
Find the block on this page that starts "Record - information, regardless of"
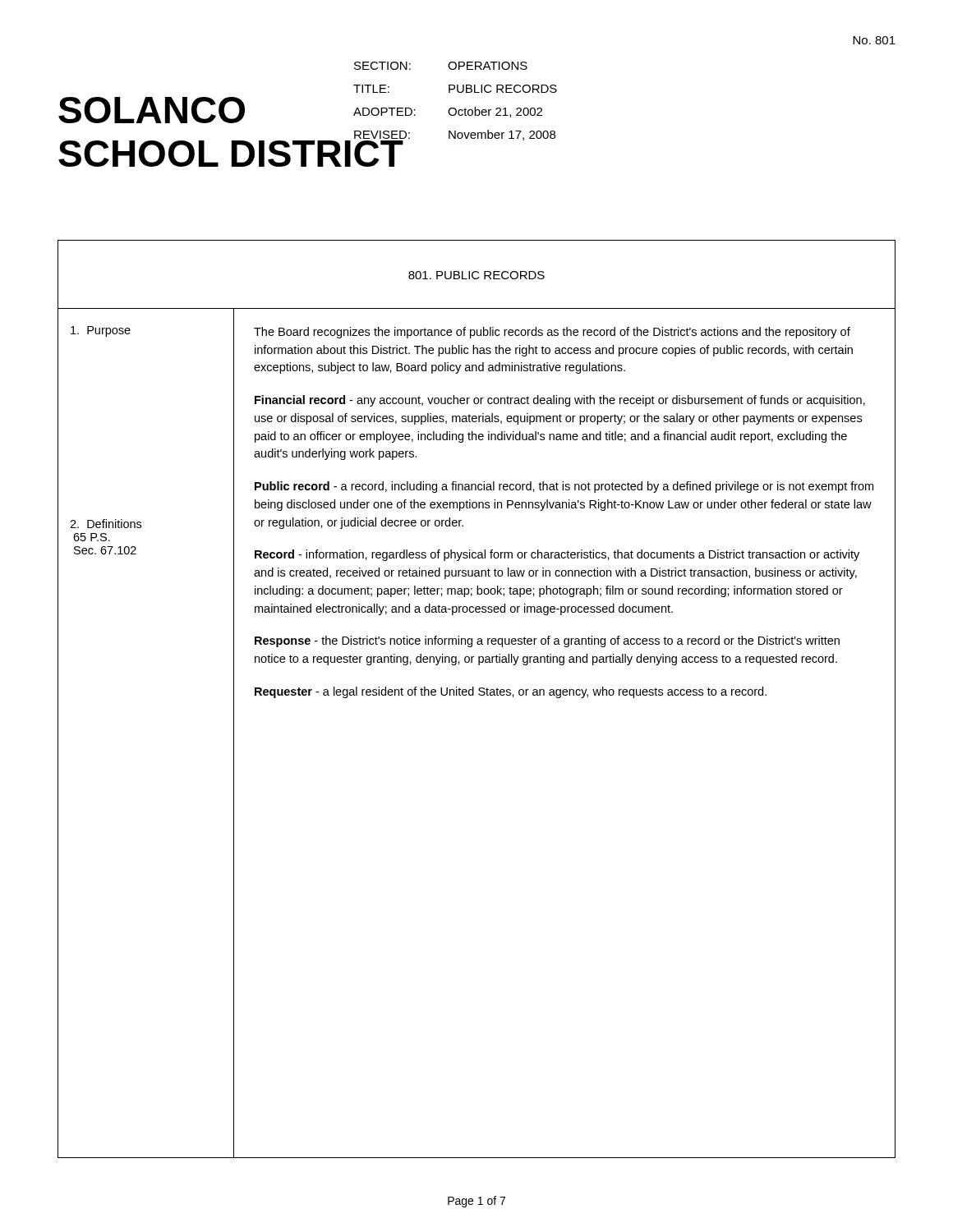(557, 581)
